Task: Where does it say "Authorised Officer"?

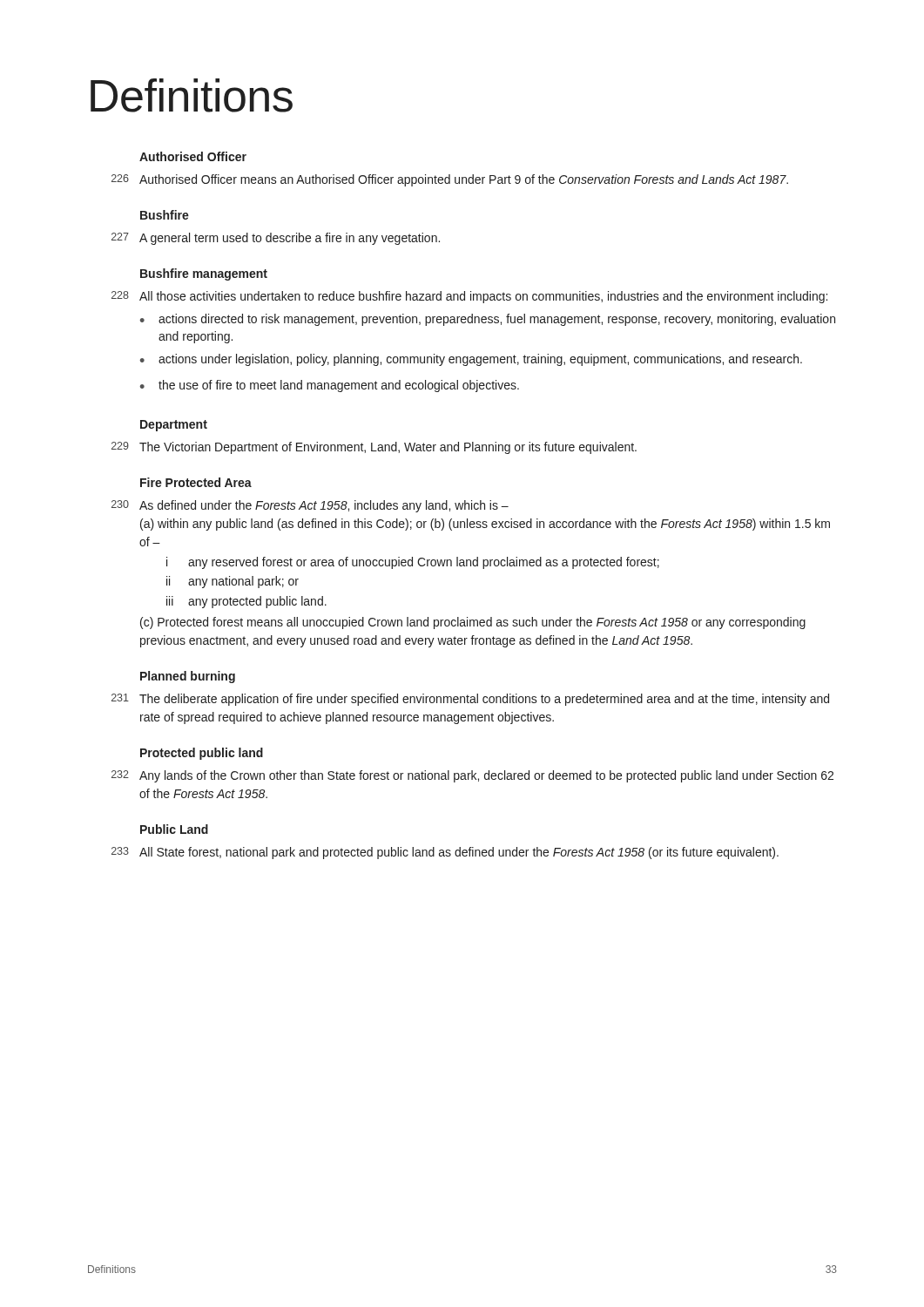Action: point(193,157)
